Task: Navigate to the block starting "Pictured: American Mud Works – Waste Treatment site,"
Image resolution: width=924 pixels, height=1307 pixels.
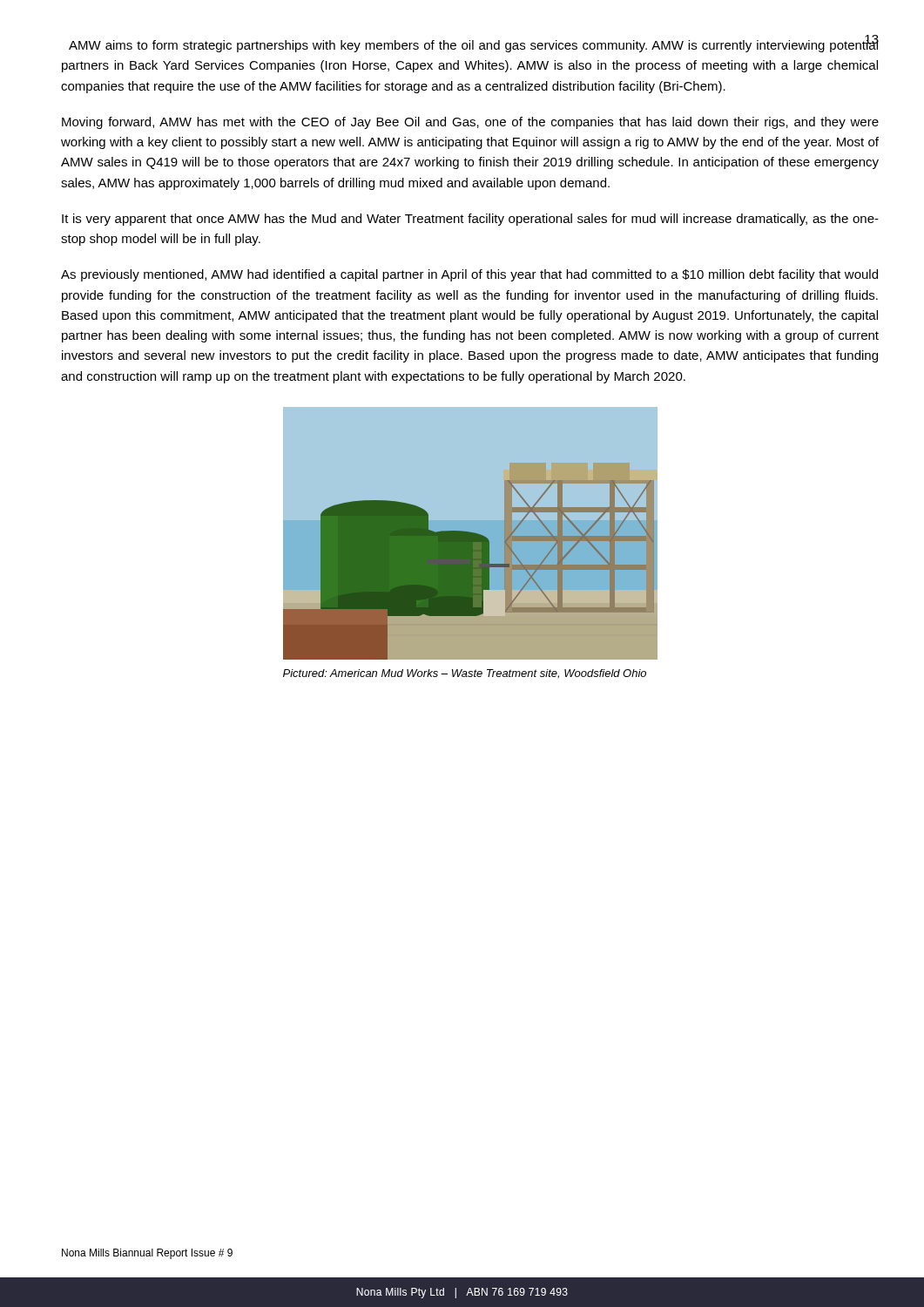Action: [465, 673]
